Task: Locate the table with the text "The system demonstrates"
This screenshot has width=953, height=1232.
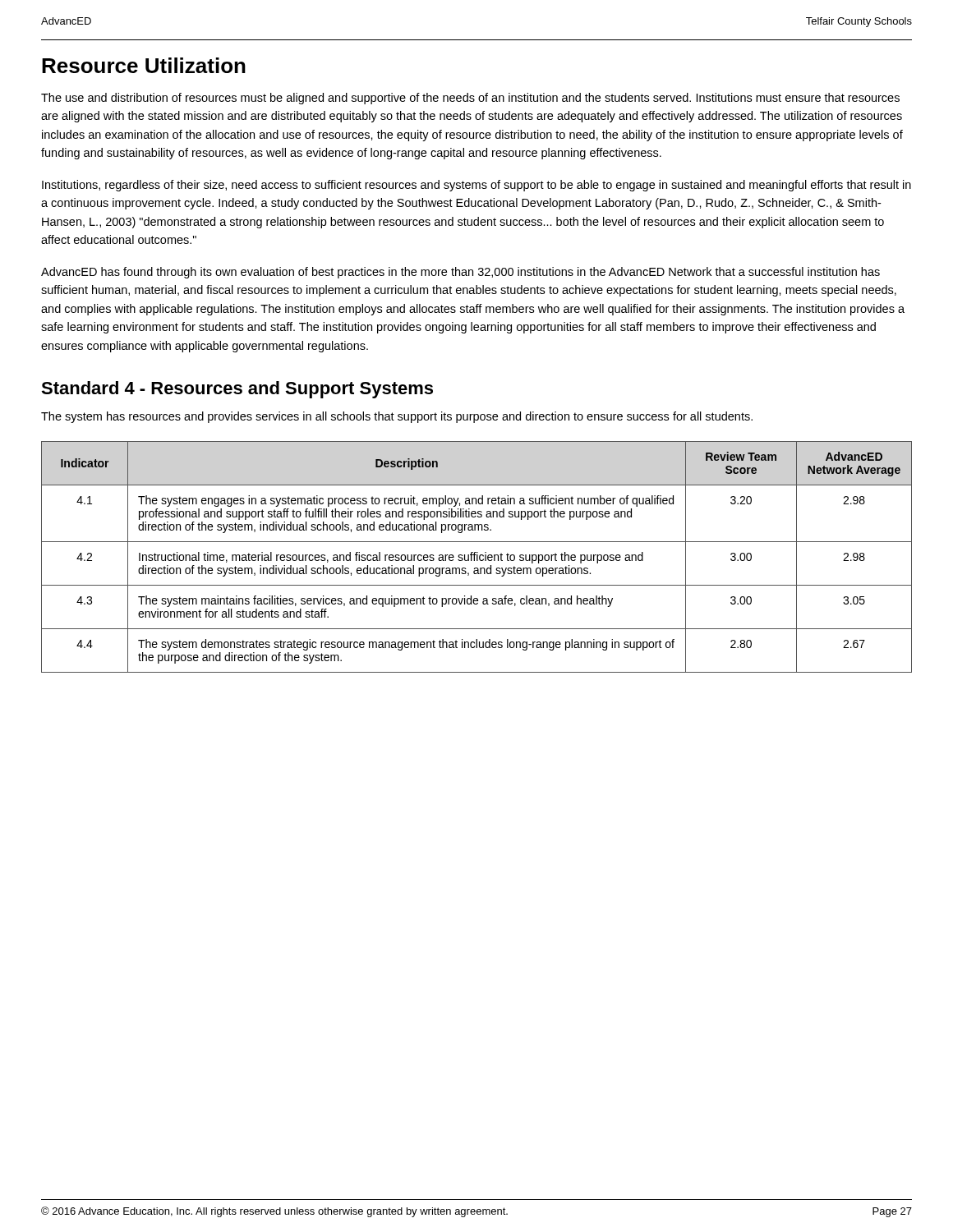Action: (x=476, y=556)
